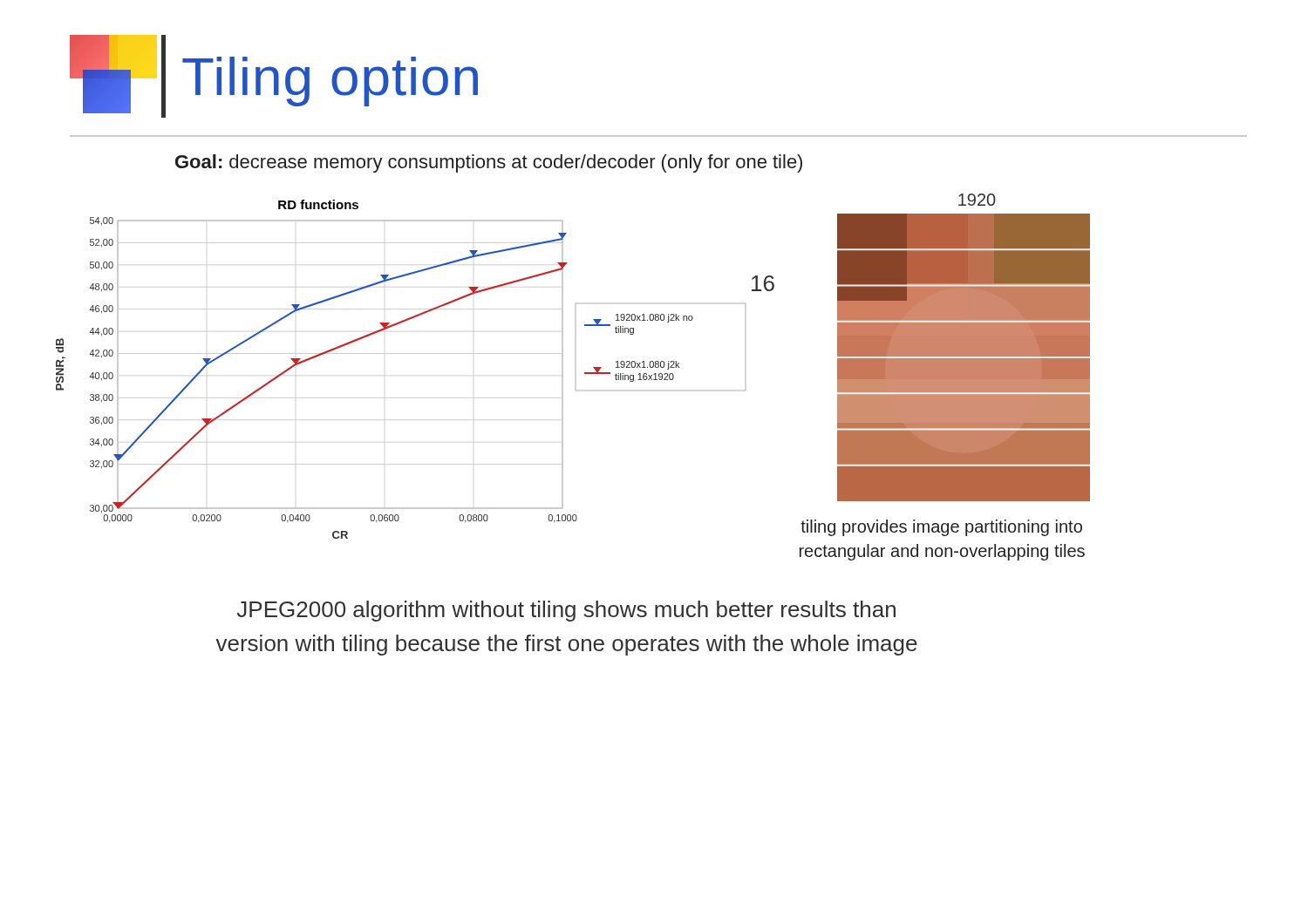Find the text block with the text "JPEG2000 algorithm without tiling shows much better"
The height and width of the screenshot is (924, 1308).
pyautogui.click(x=567, y=626)
